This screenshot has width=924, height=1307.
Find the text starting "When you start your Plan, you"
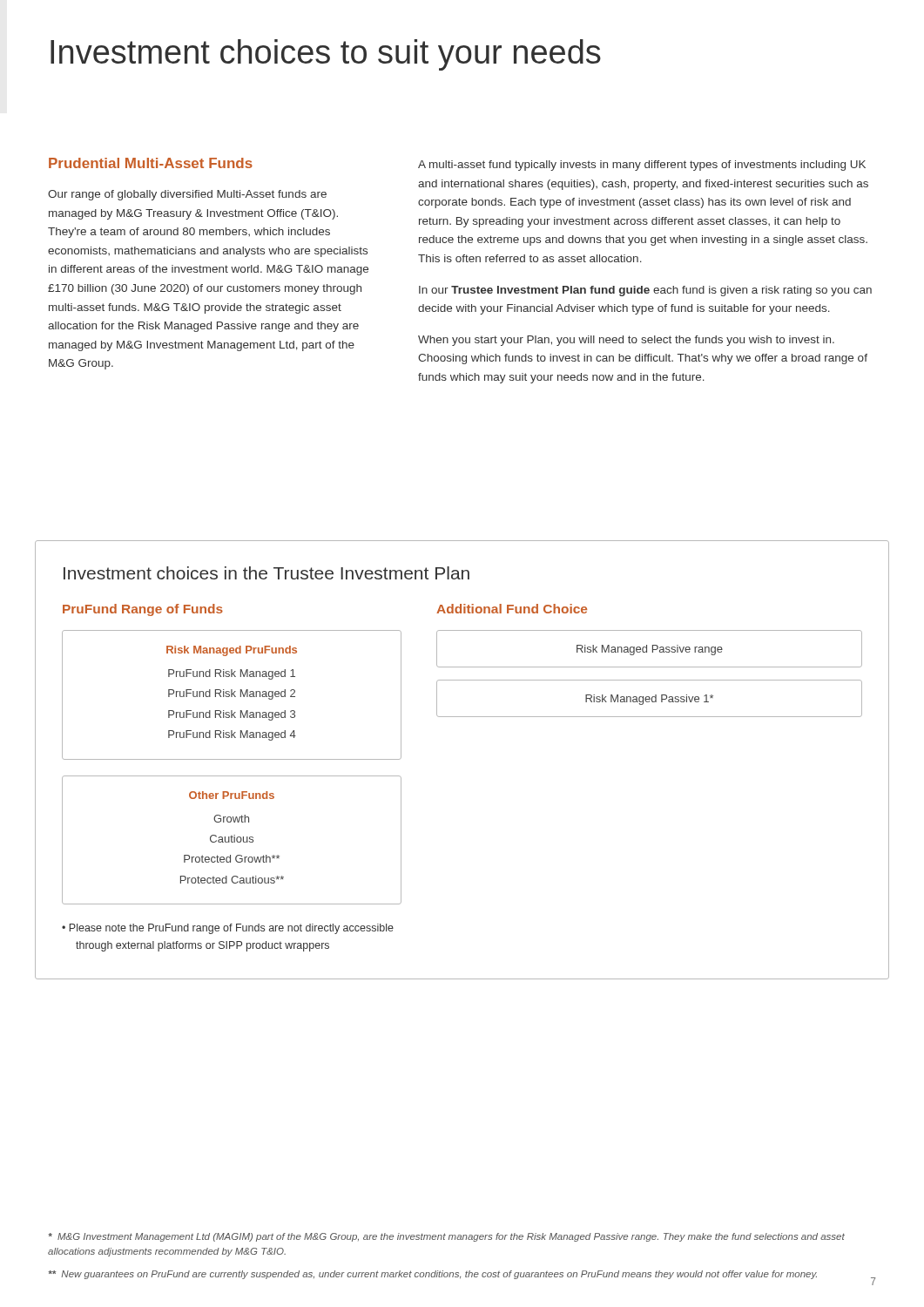[647, 358]
